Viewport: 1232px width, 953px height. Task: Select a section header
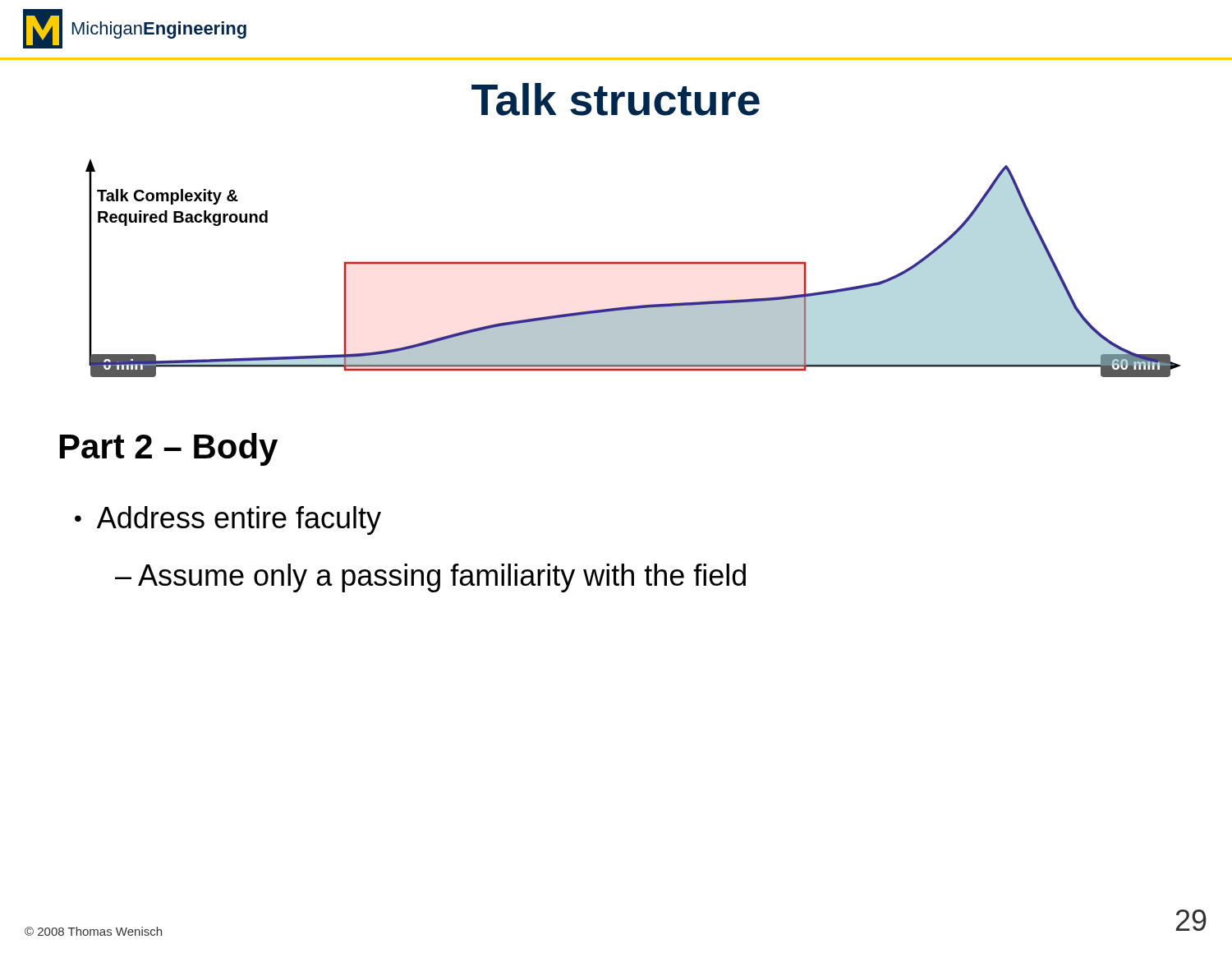click(168, 447)
